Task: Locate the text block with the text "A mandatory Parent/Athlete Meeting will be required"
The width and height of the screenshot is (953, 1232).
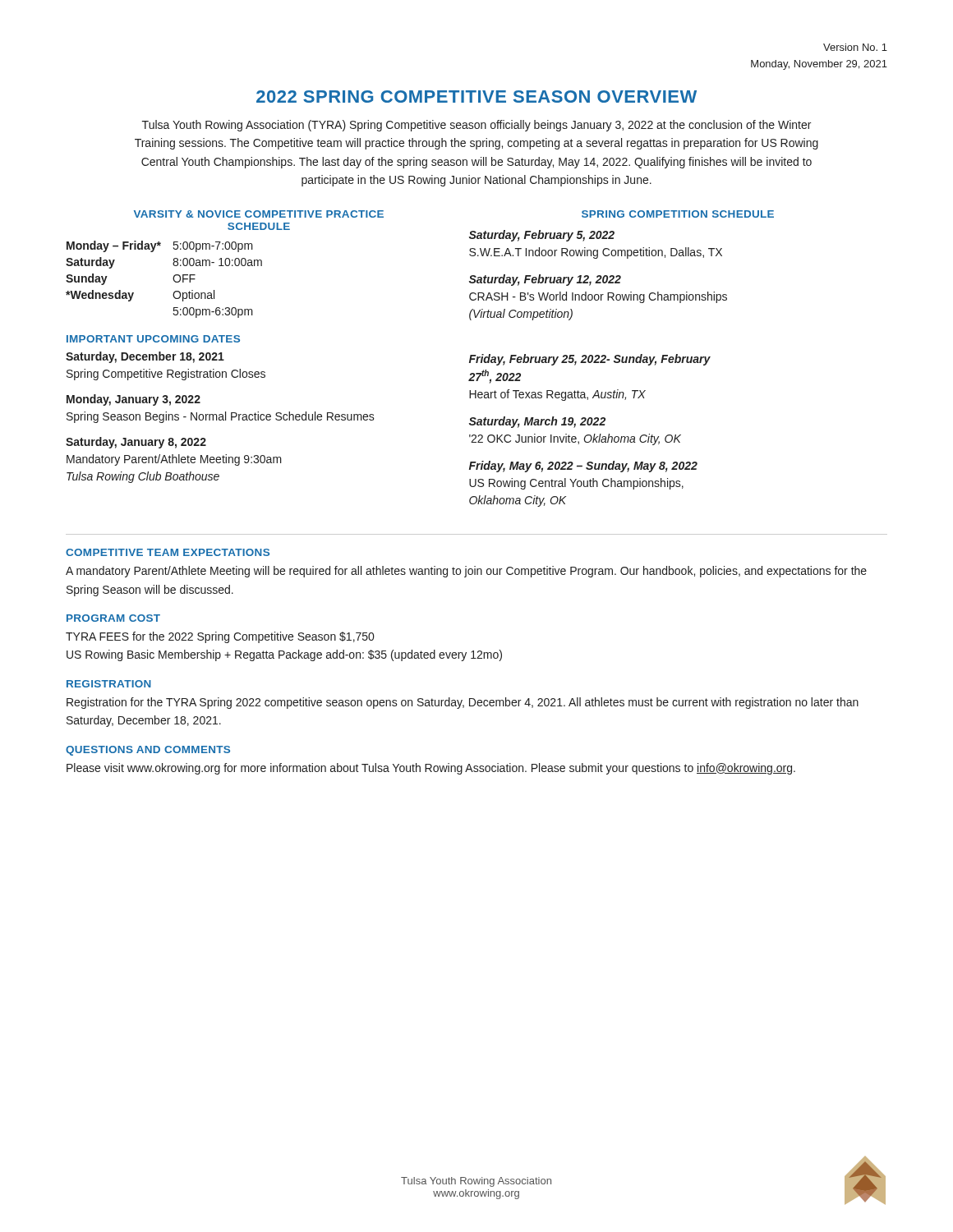Action: click(466, 580)
